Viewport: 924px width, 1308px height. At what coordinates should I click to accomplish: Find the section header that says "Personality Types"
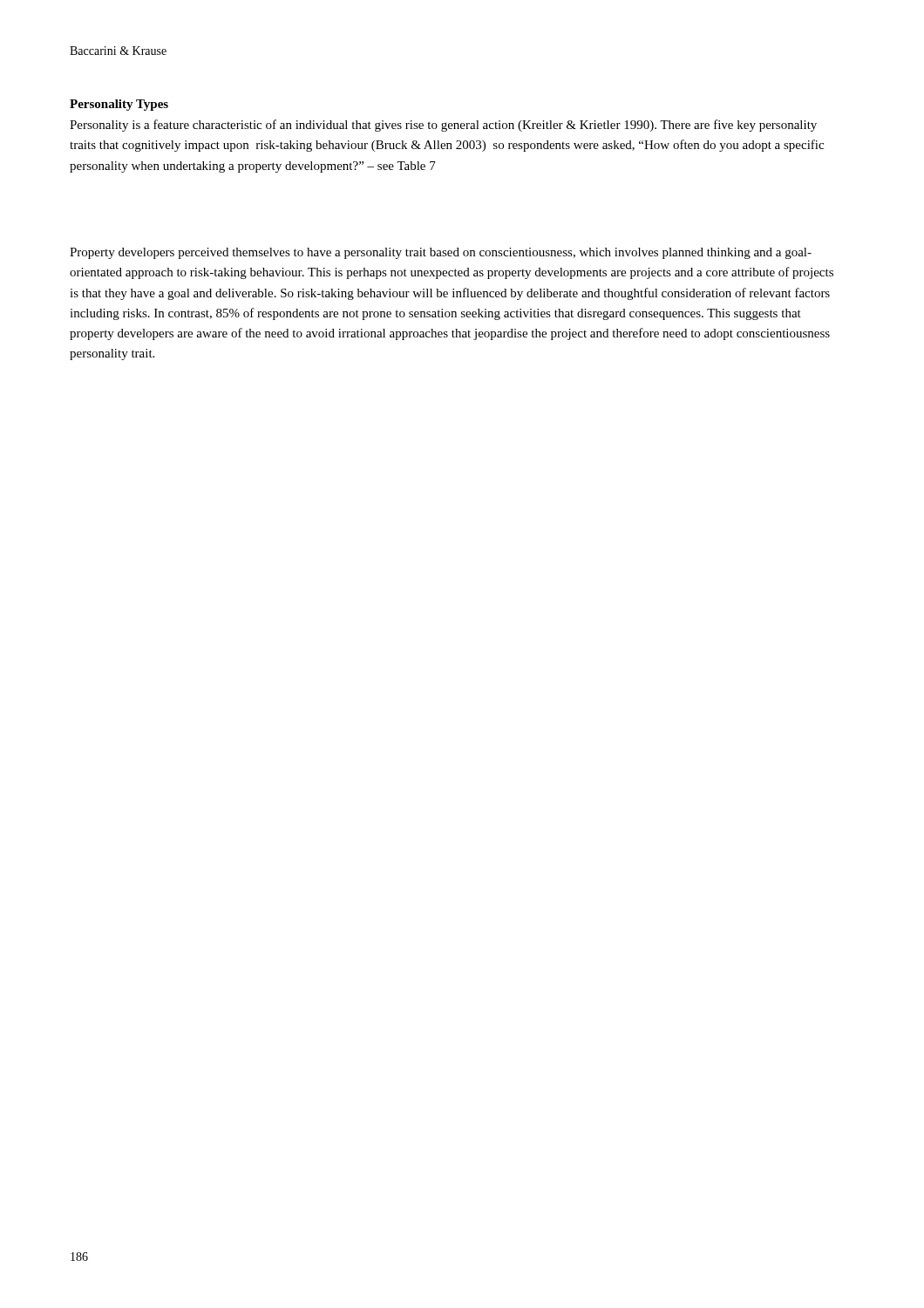click(x=119, y=104)
